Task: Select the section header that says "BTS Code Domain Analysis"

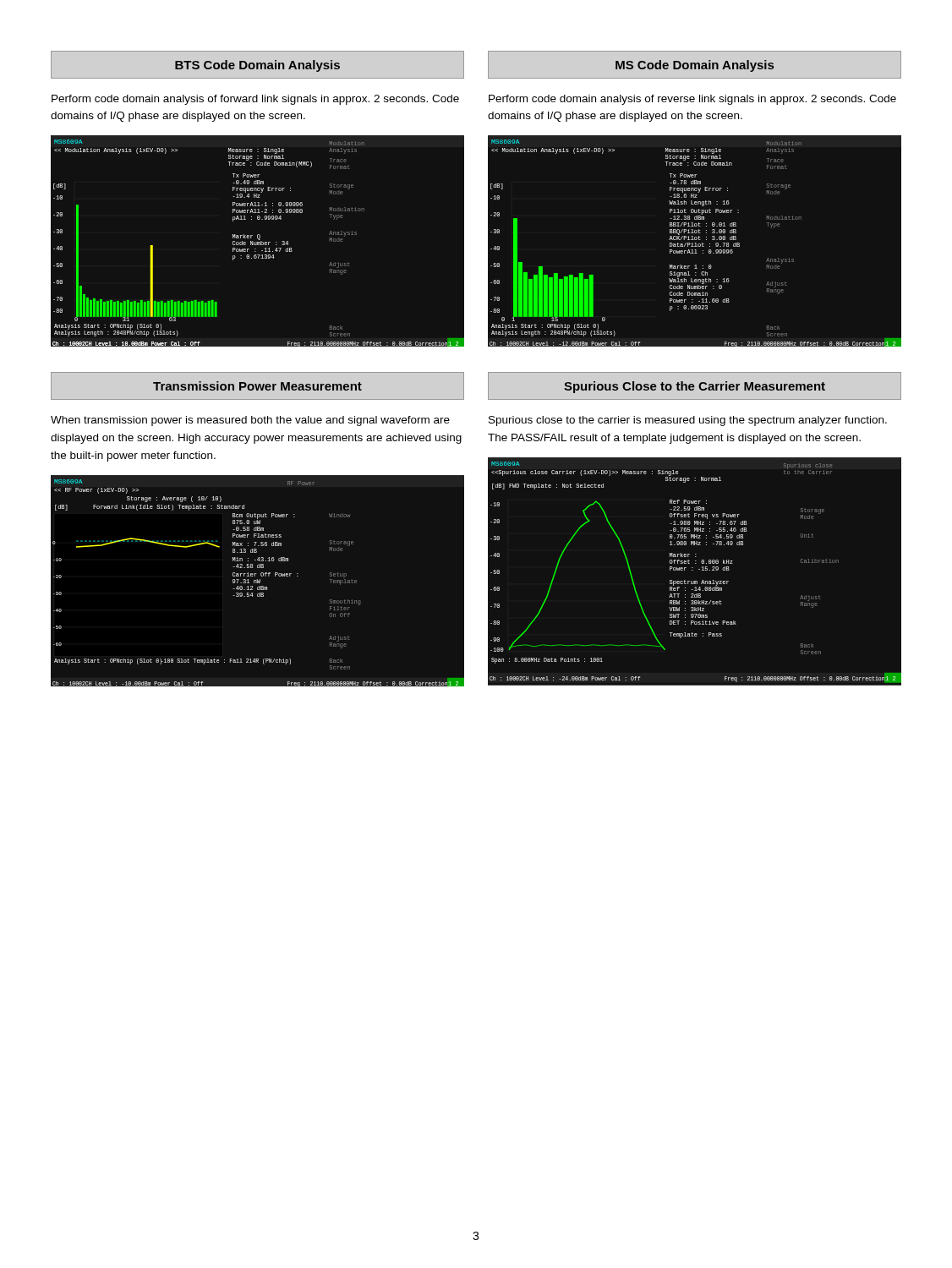Action: pyautogui.click(x=257, y=65)
